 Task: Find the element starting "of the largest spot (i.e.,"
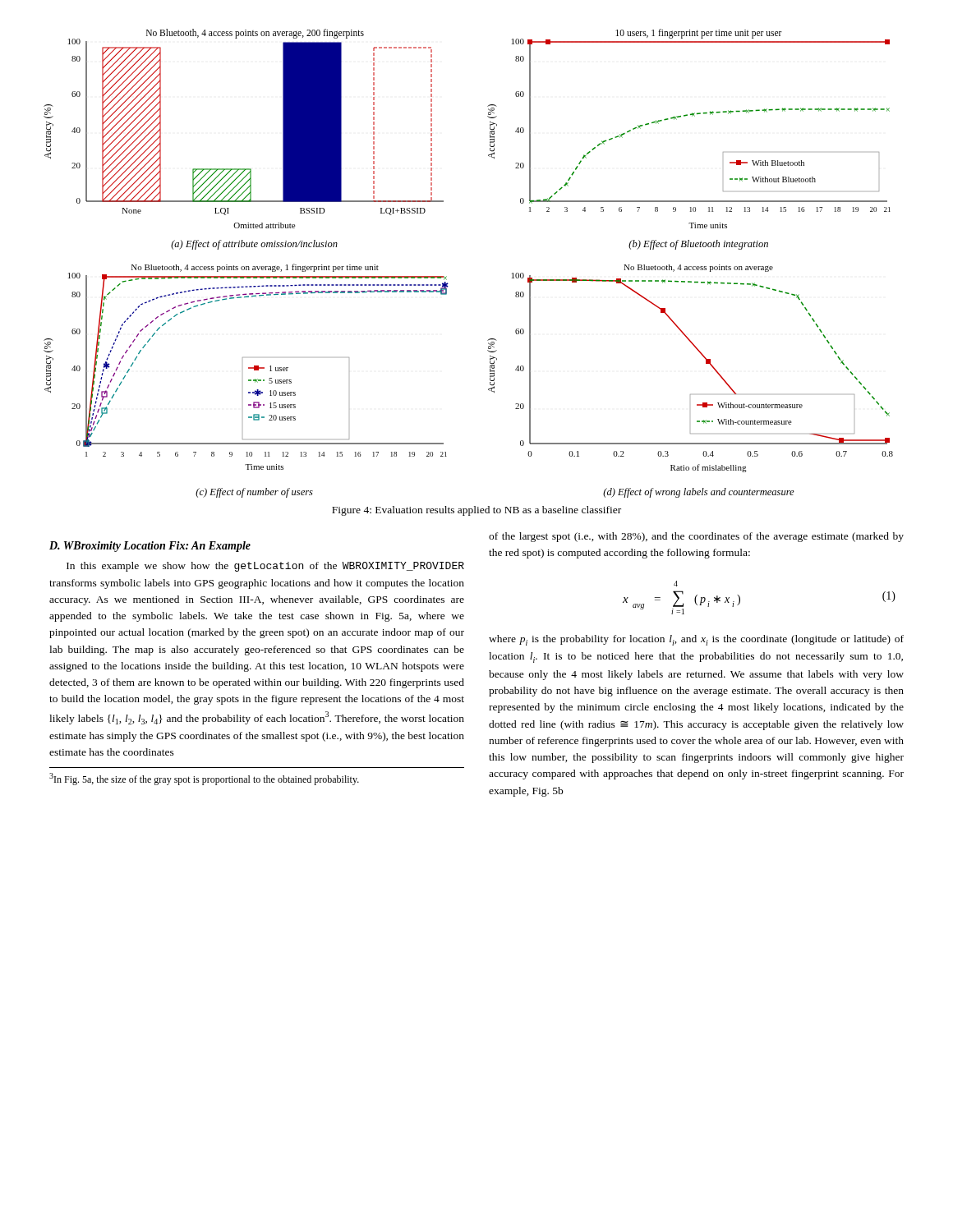point(696,545)
